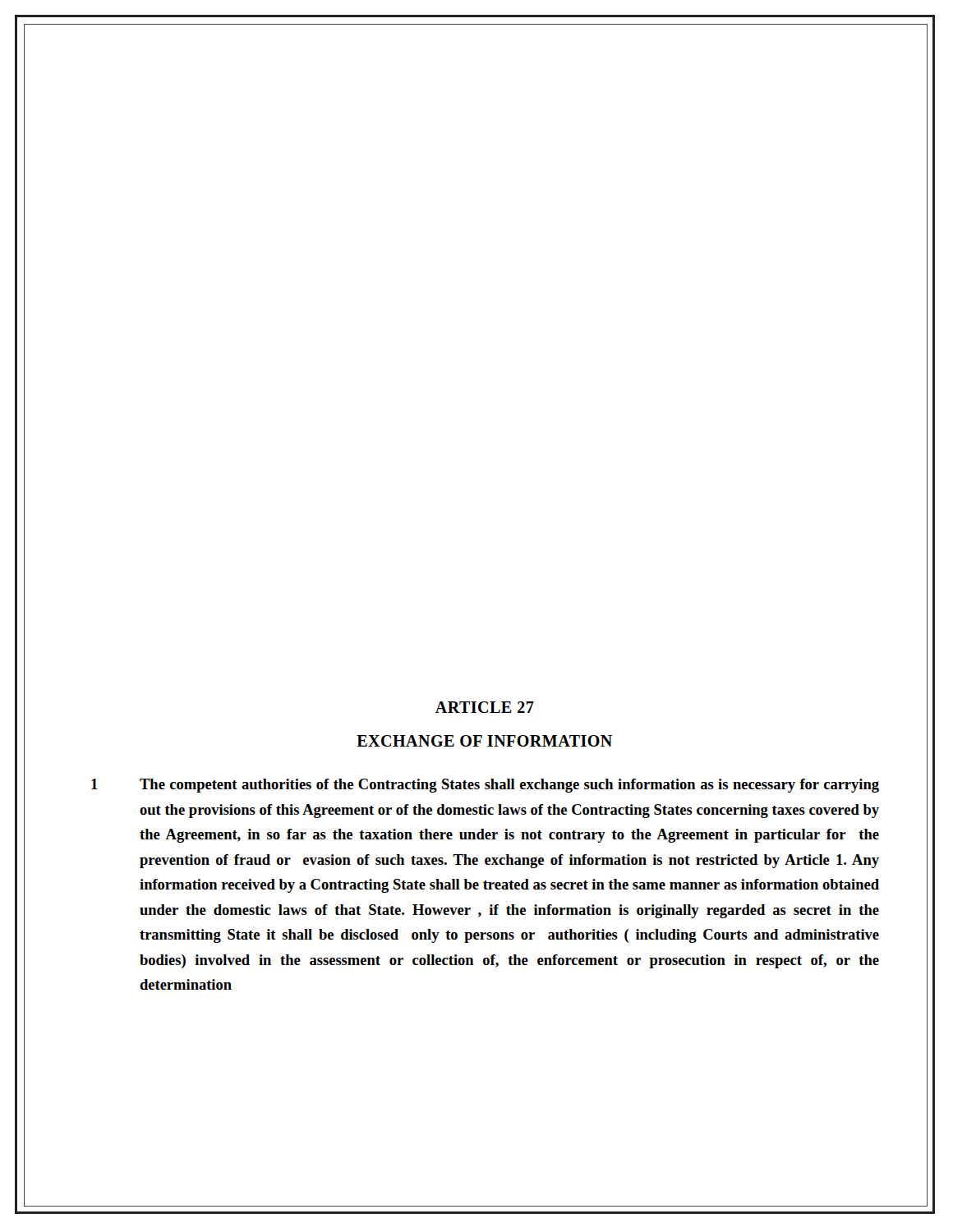The width and height of the screenshot is (953, 1232).
Task: Click on the text block containing "1The competent authorities of the Contracting States"
Action: tap(485, 885)
